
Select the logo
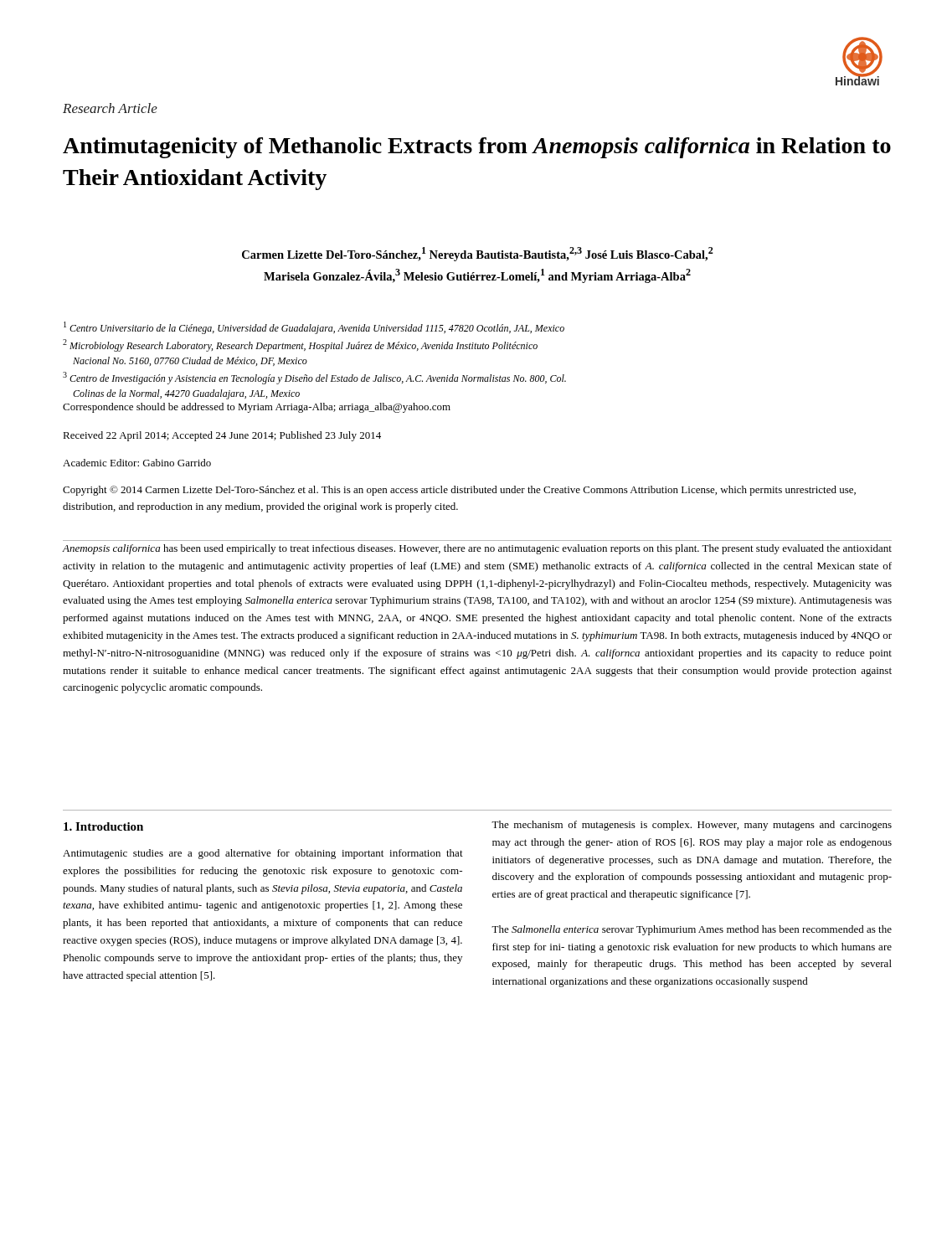868,63
